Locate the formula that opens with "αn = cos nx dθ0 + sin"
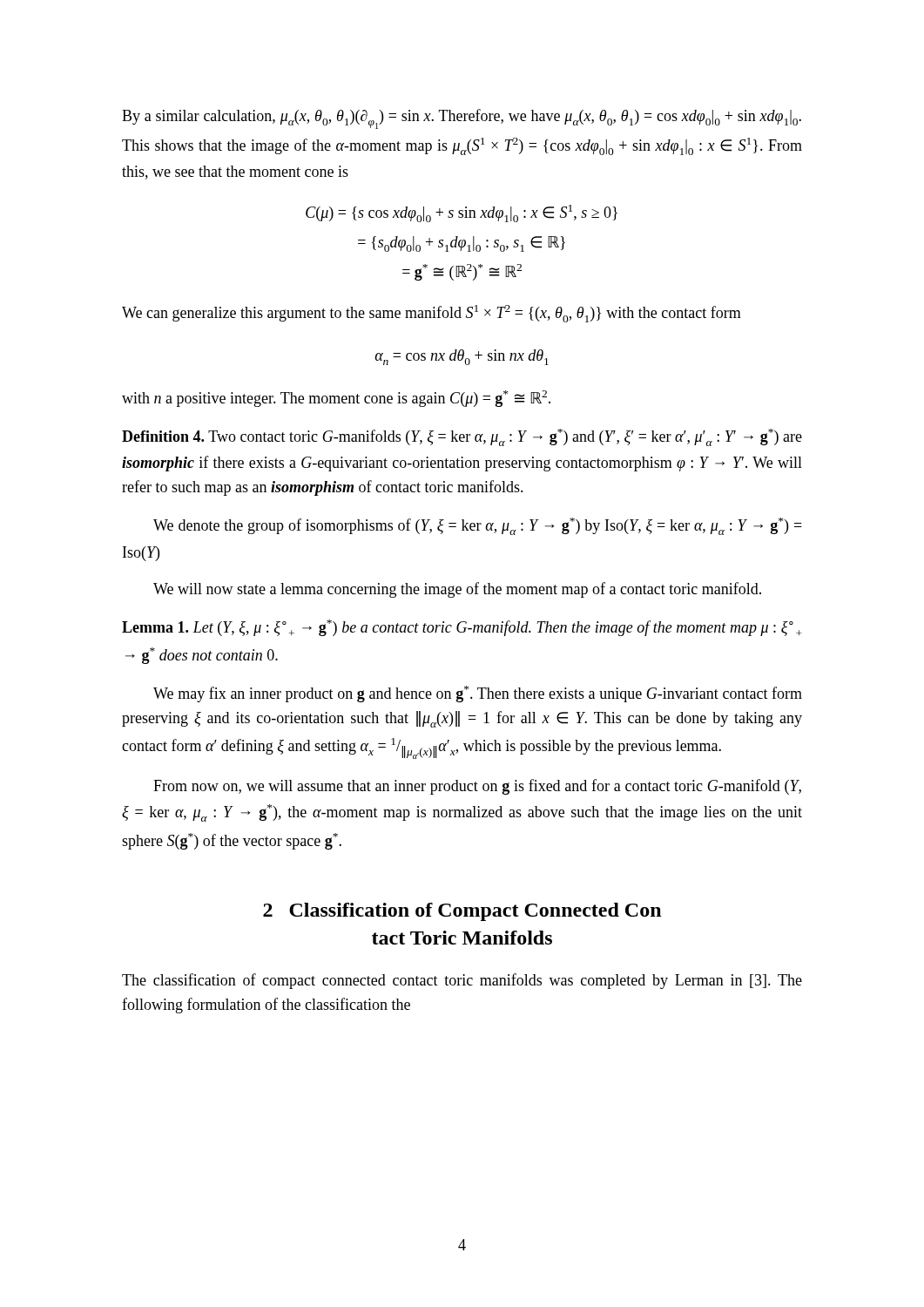This screenshot has width=924, height=1307. 462,357
